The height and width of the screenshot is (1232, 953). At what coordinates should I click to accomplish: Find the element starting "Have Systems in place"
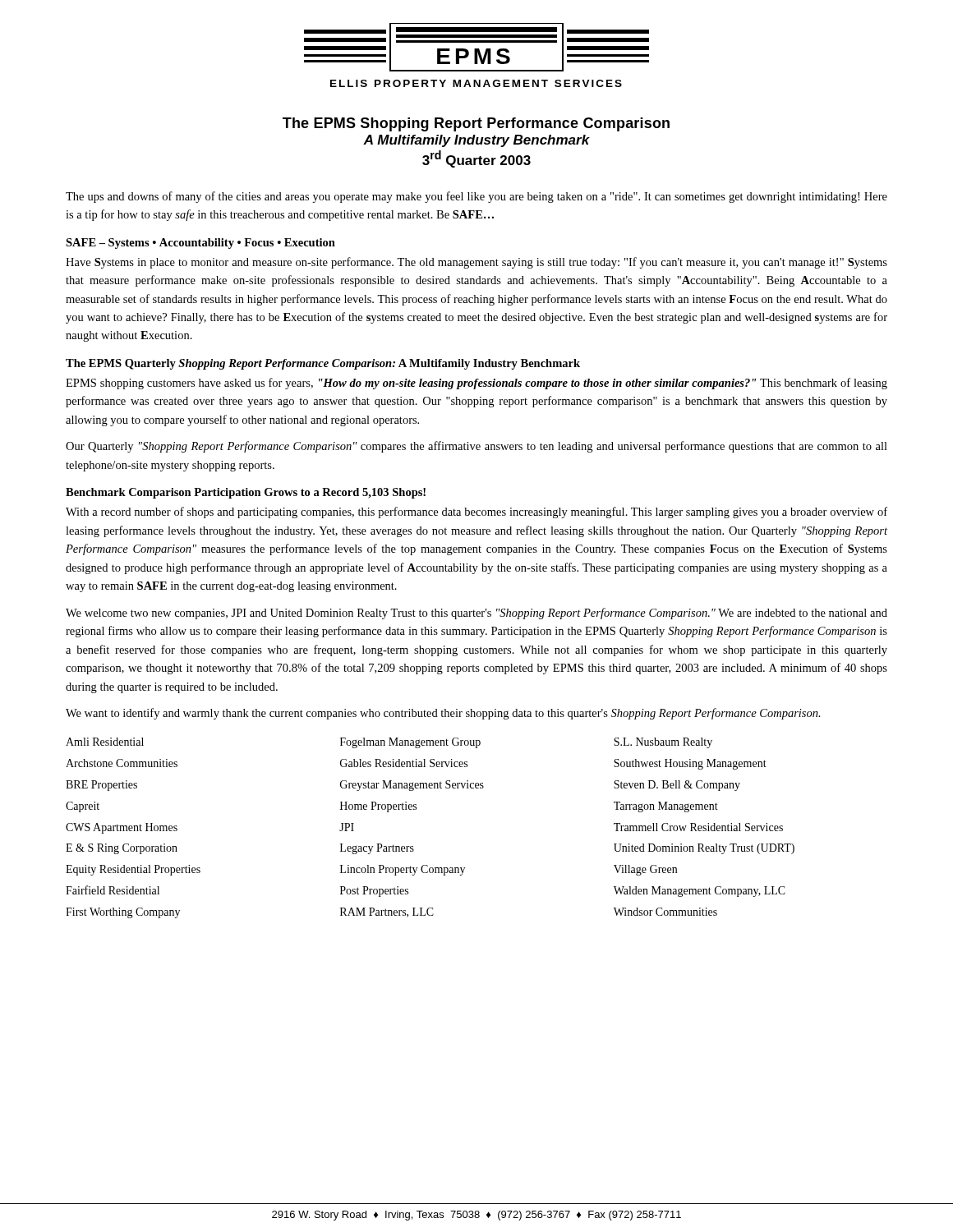476,299
